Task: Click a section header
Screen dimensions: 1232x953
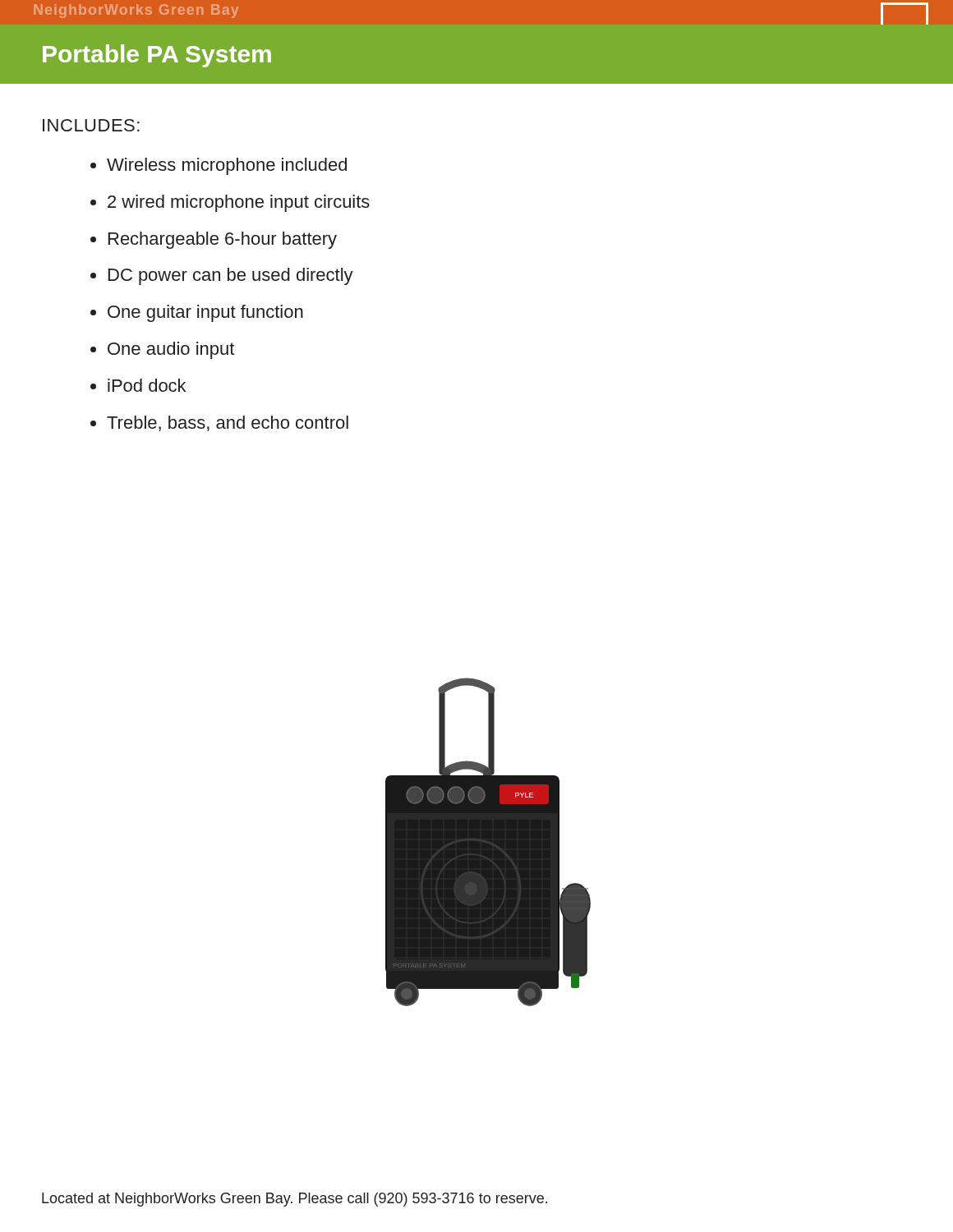Action: pos(91,125)
